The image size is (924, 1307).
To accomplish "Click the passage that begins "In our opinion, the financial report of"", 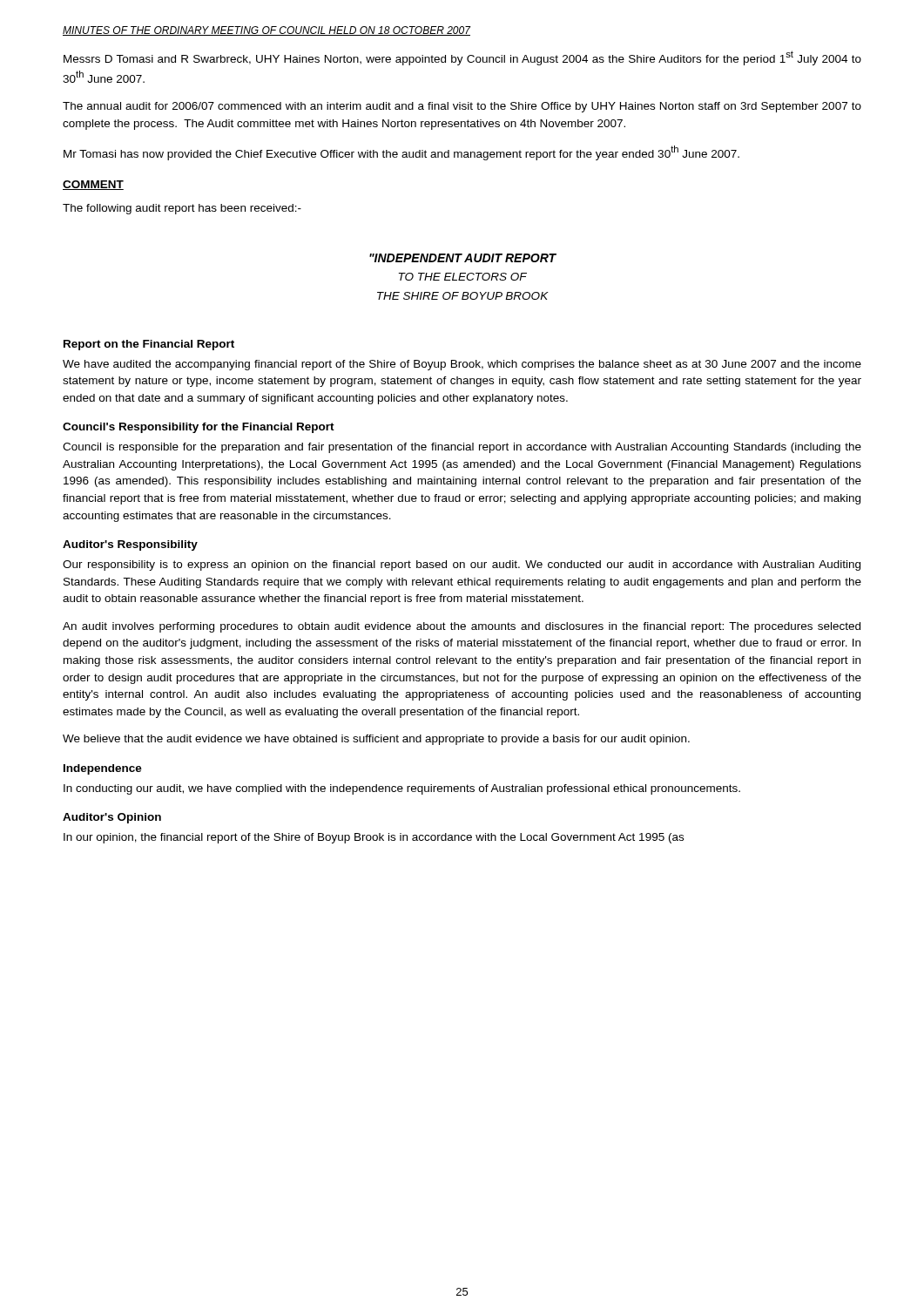I will pyautogui.click(x=373, y=837).
